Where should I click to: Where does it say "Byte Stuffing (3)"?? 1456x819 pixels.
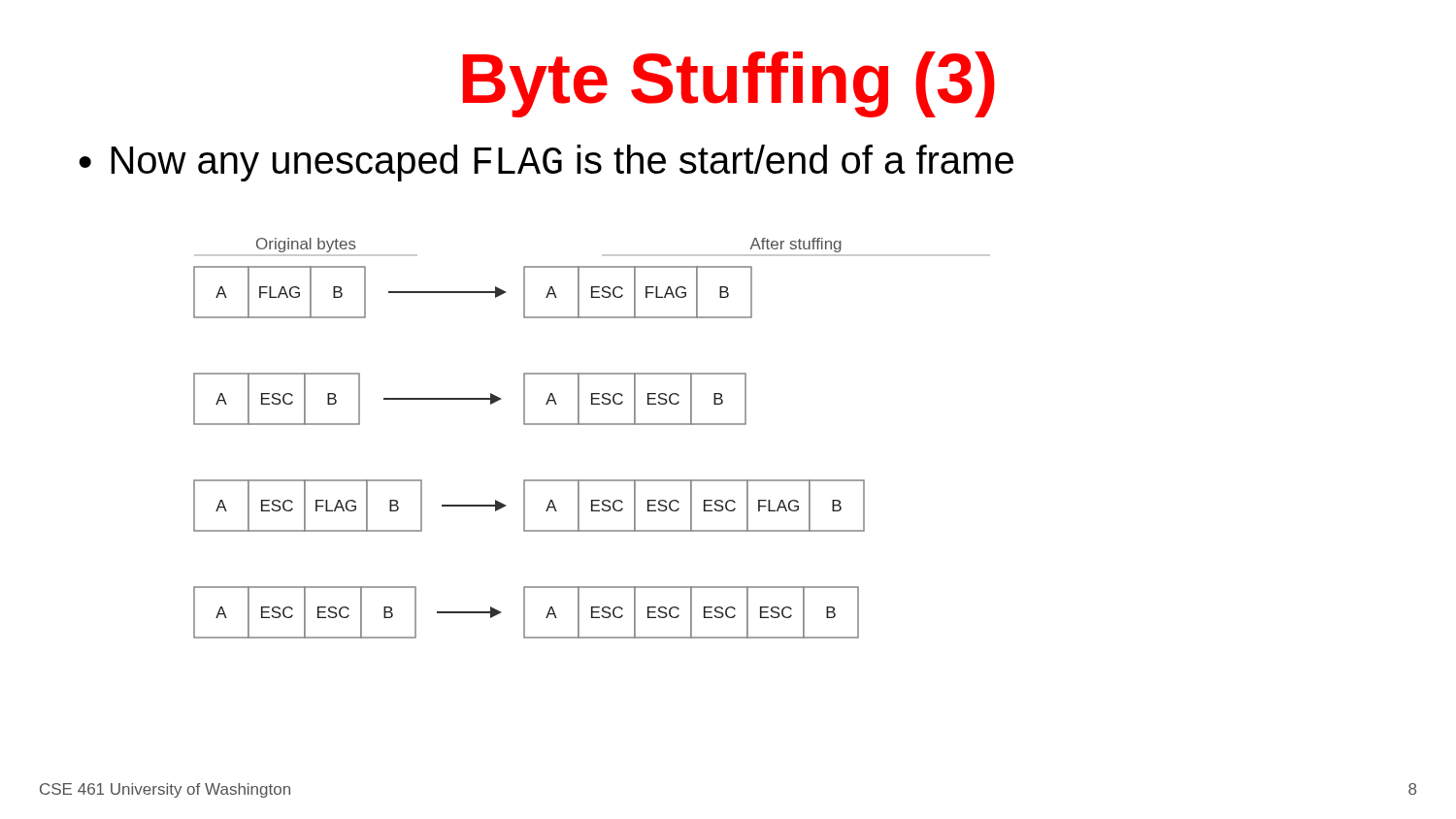pos(728,79)
